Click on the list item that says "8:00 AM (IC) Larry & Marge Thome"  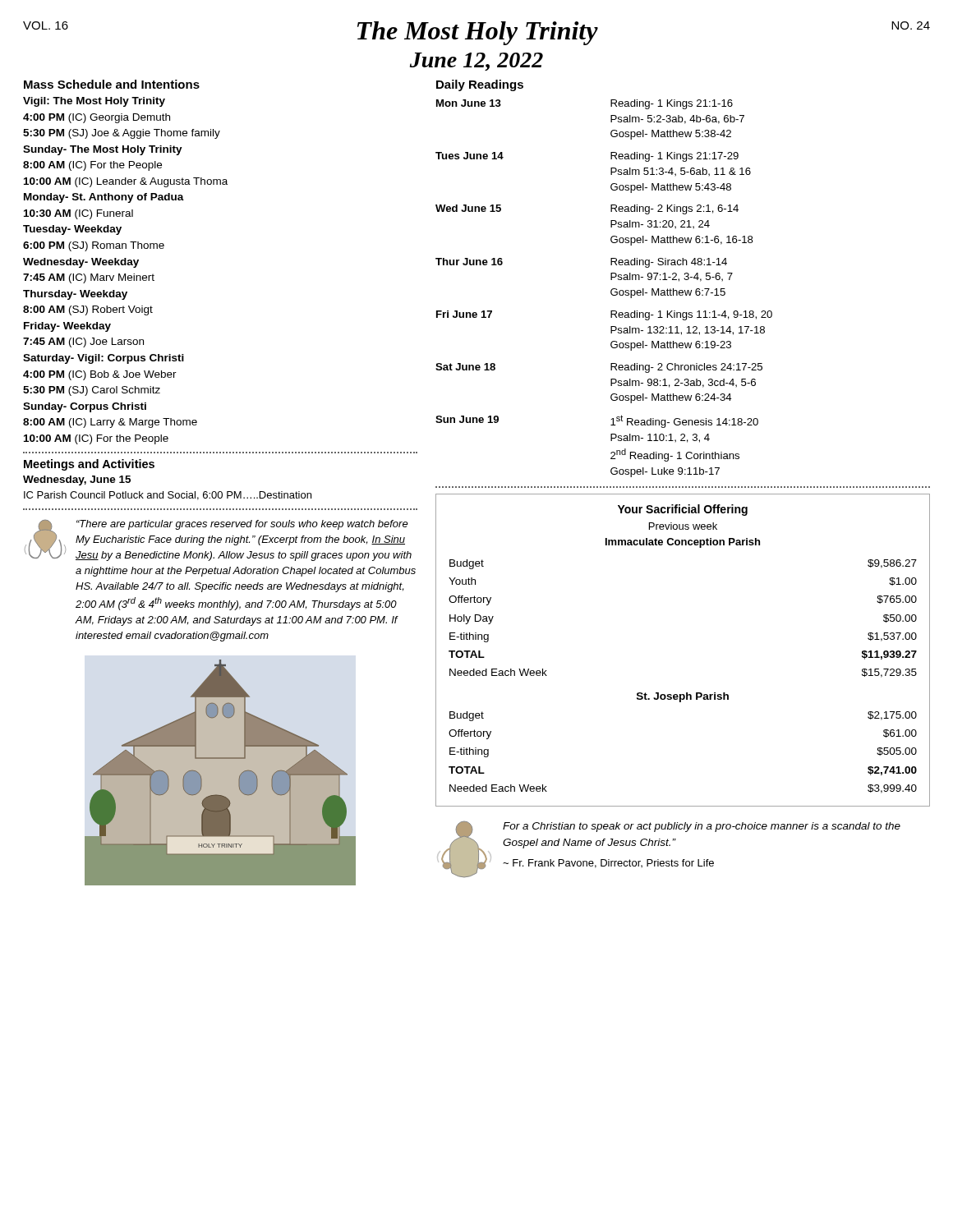click(110, 422)
